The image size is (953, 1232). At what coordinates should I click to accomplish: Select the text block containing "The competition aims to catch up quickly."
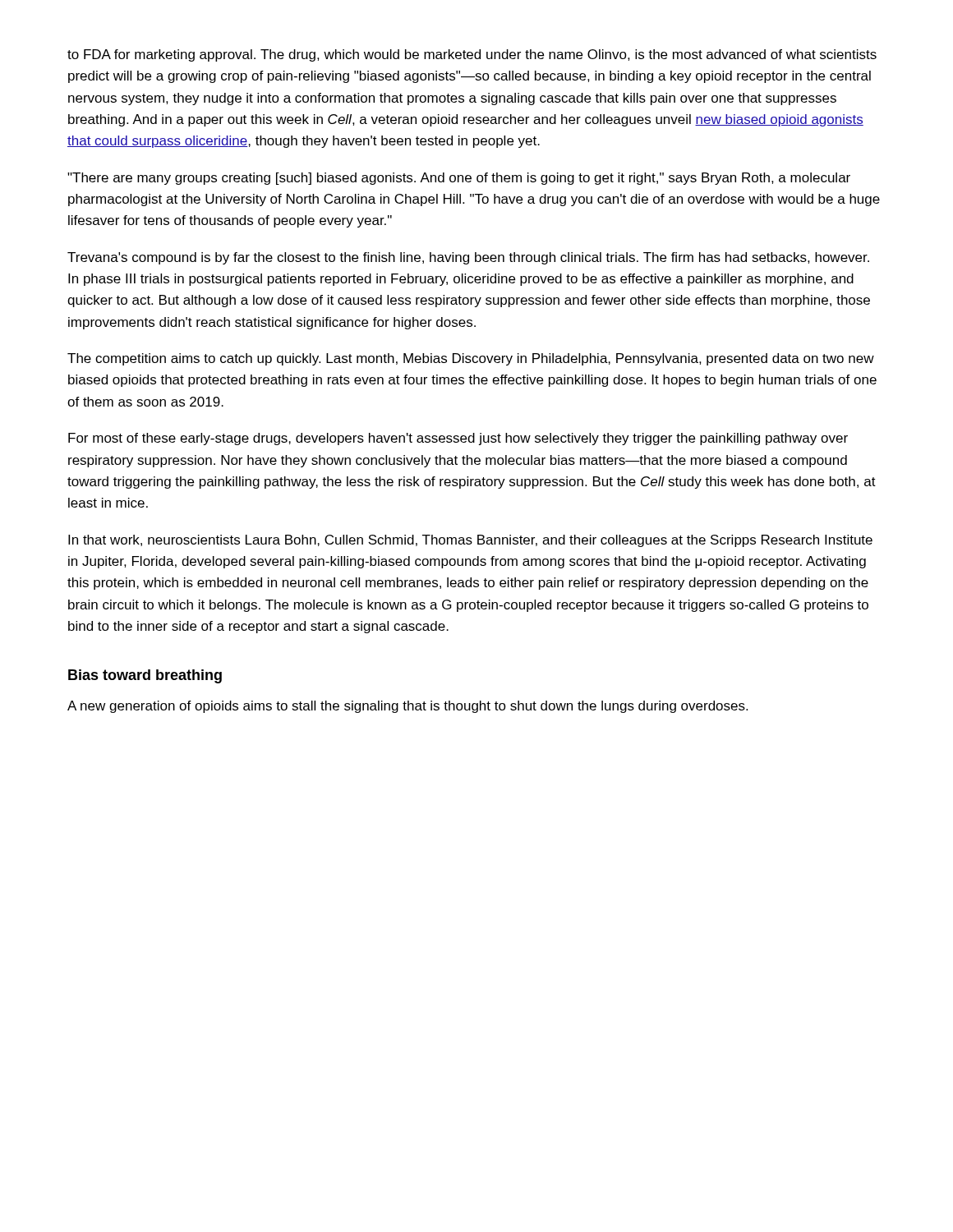(x=472, y=380)
